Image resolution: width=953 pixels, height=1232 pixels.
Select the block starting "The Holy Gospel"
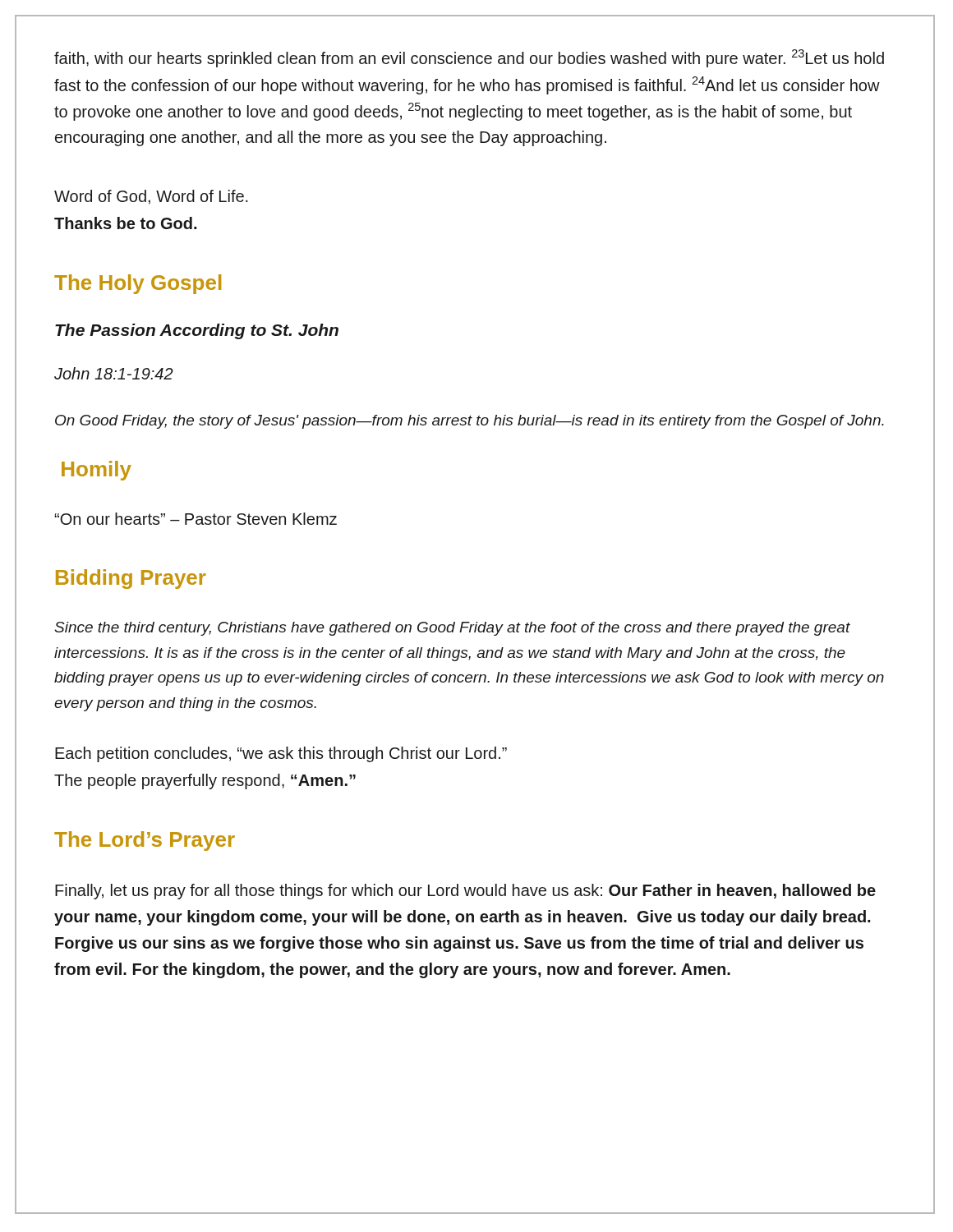pos(139,282)
